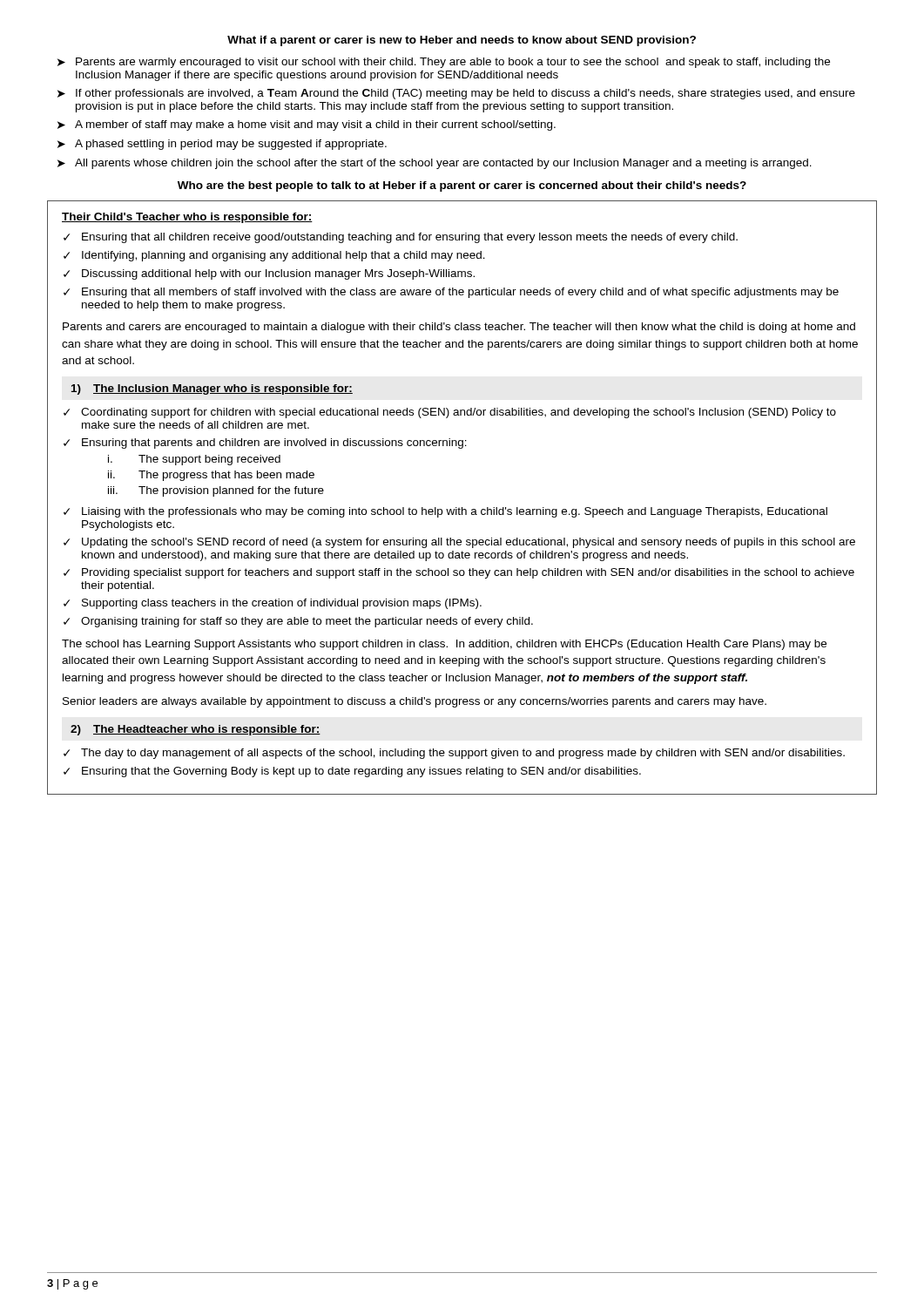Find the block on this page that starts "✓ Ensuring that all children receive good/outstanding"
924x1307 pixels.
pos(462,237)
